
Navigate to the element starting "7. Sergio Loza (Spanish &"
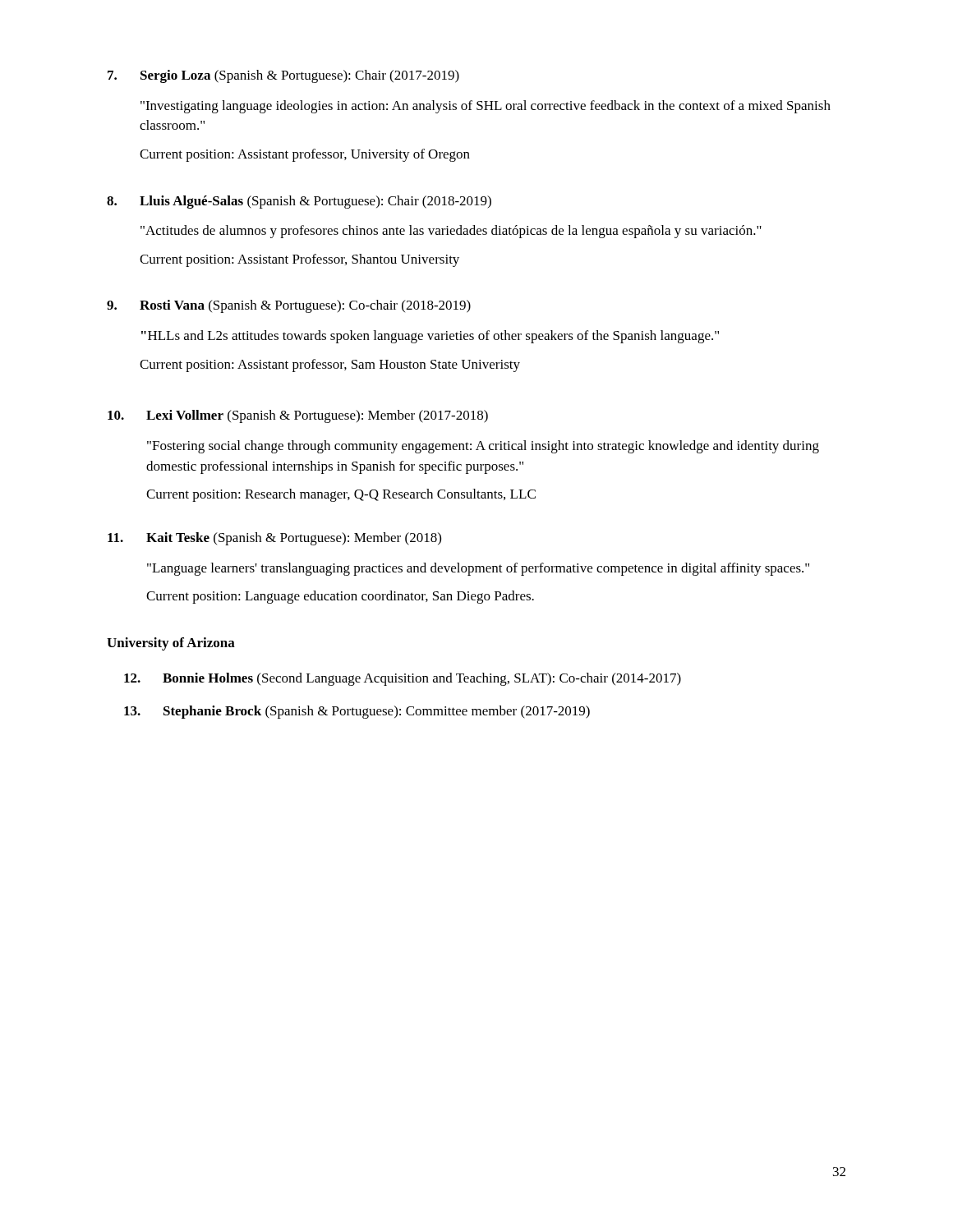476,115
